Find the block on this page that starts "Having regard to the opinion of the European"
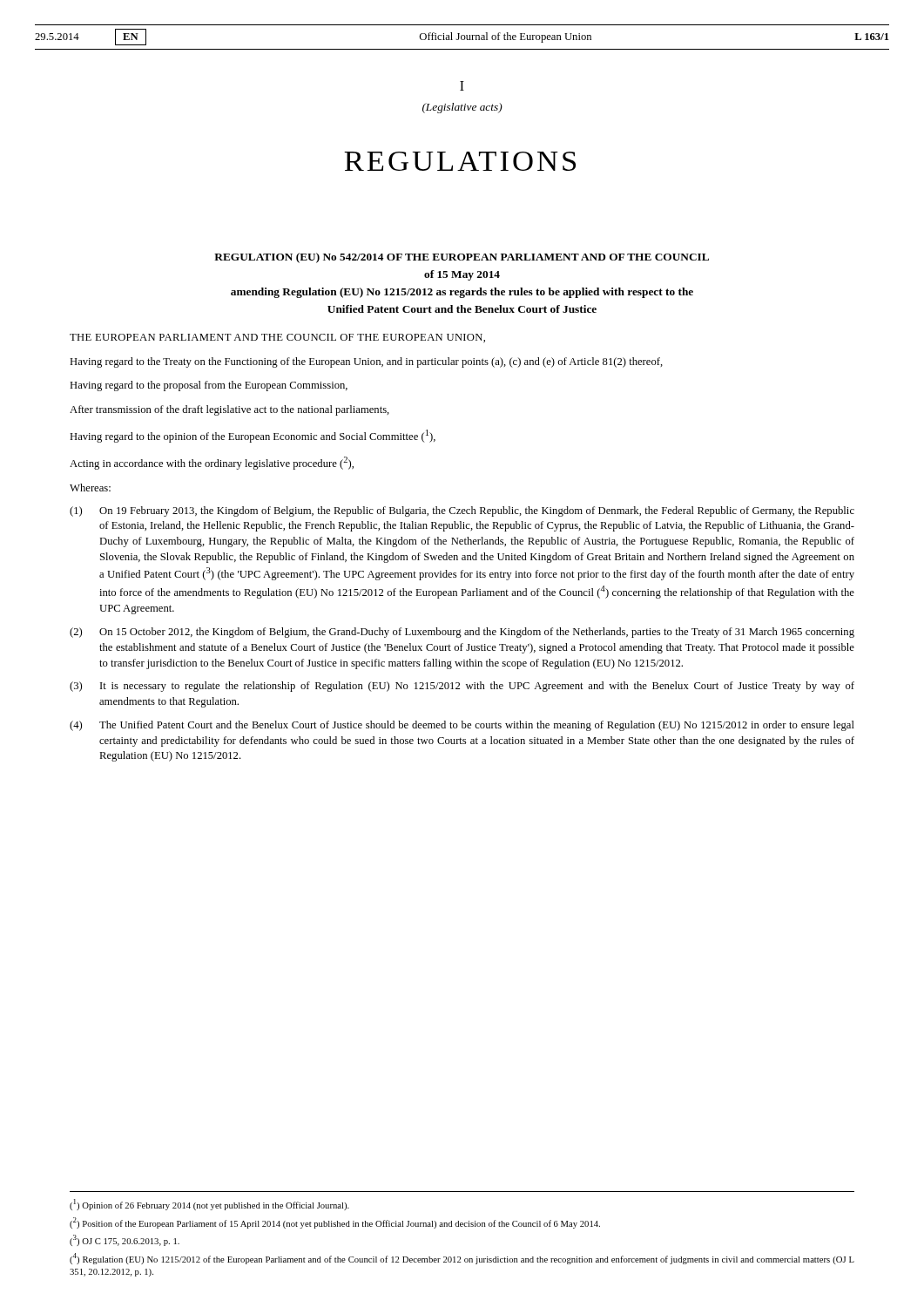Screen dimensions: 1307x924 [253, 435]
